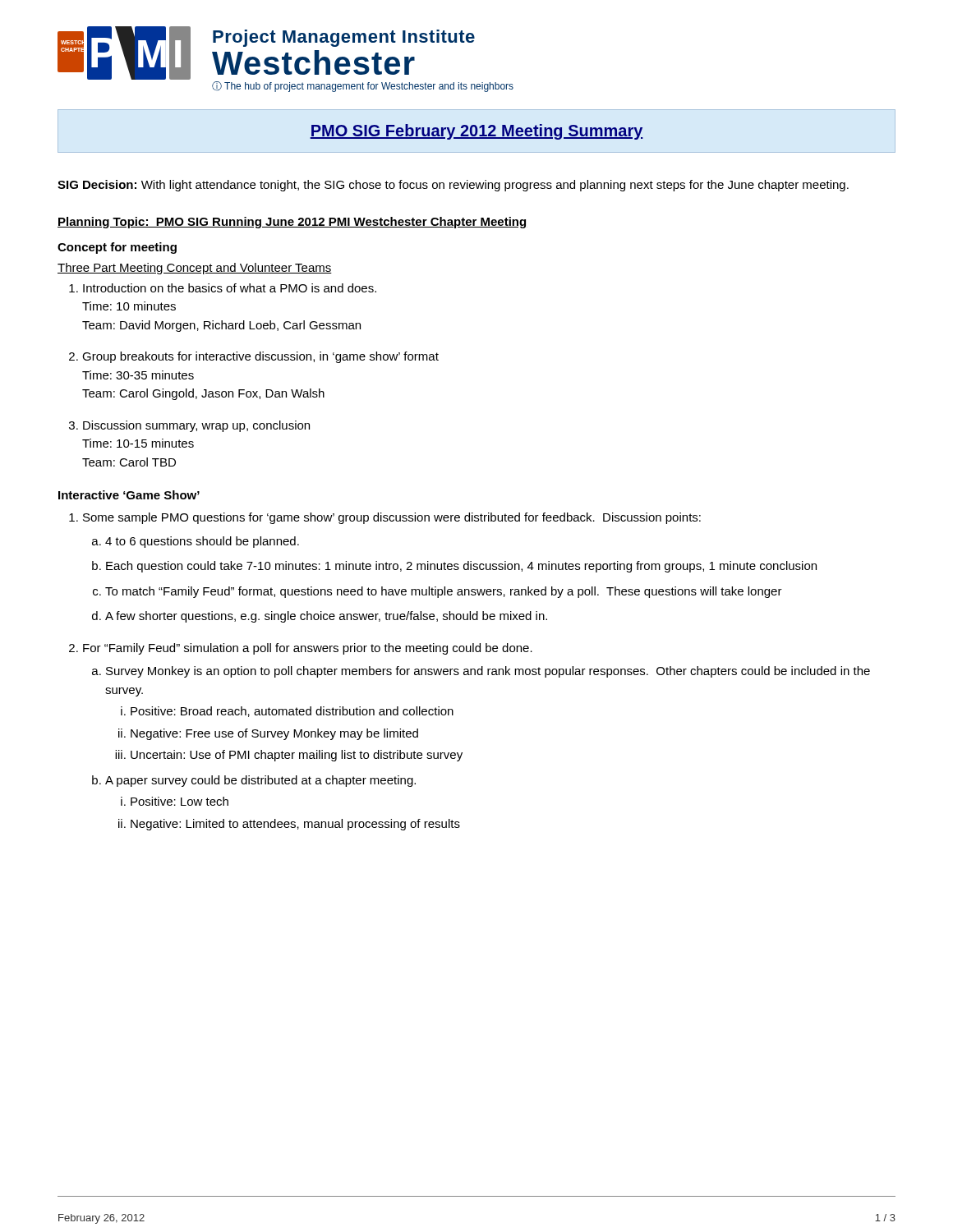Click on the text block starting "Three Part Meeting Concept and Volunteer Teams"
The image size is (953, 1232).
tap(194, 267)
